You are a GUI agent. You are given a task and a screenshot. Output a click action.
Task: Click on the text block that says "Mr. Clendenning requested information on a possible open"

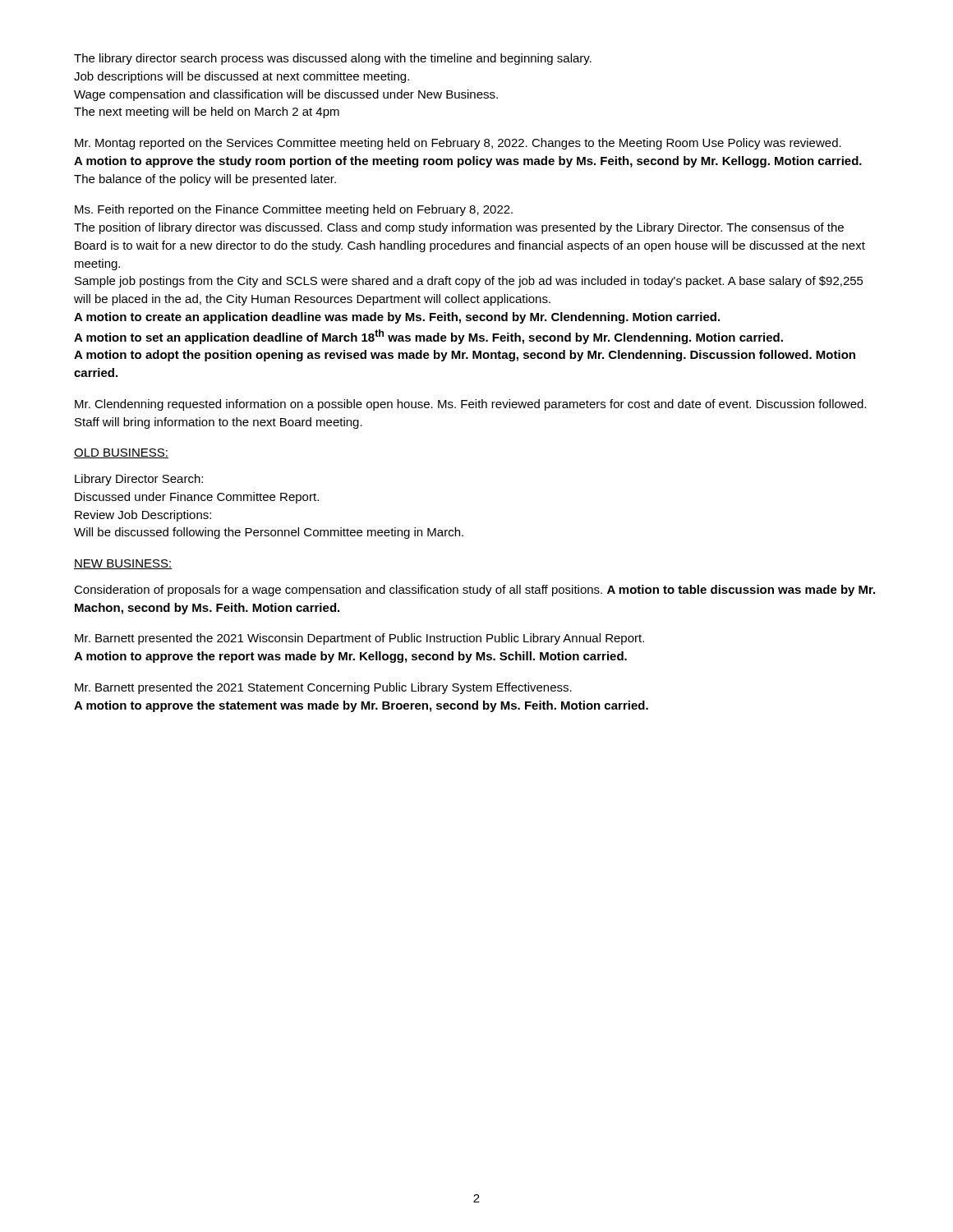pyautogui.click(x=471, y=412)
